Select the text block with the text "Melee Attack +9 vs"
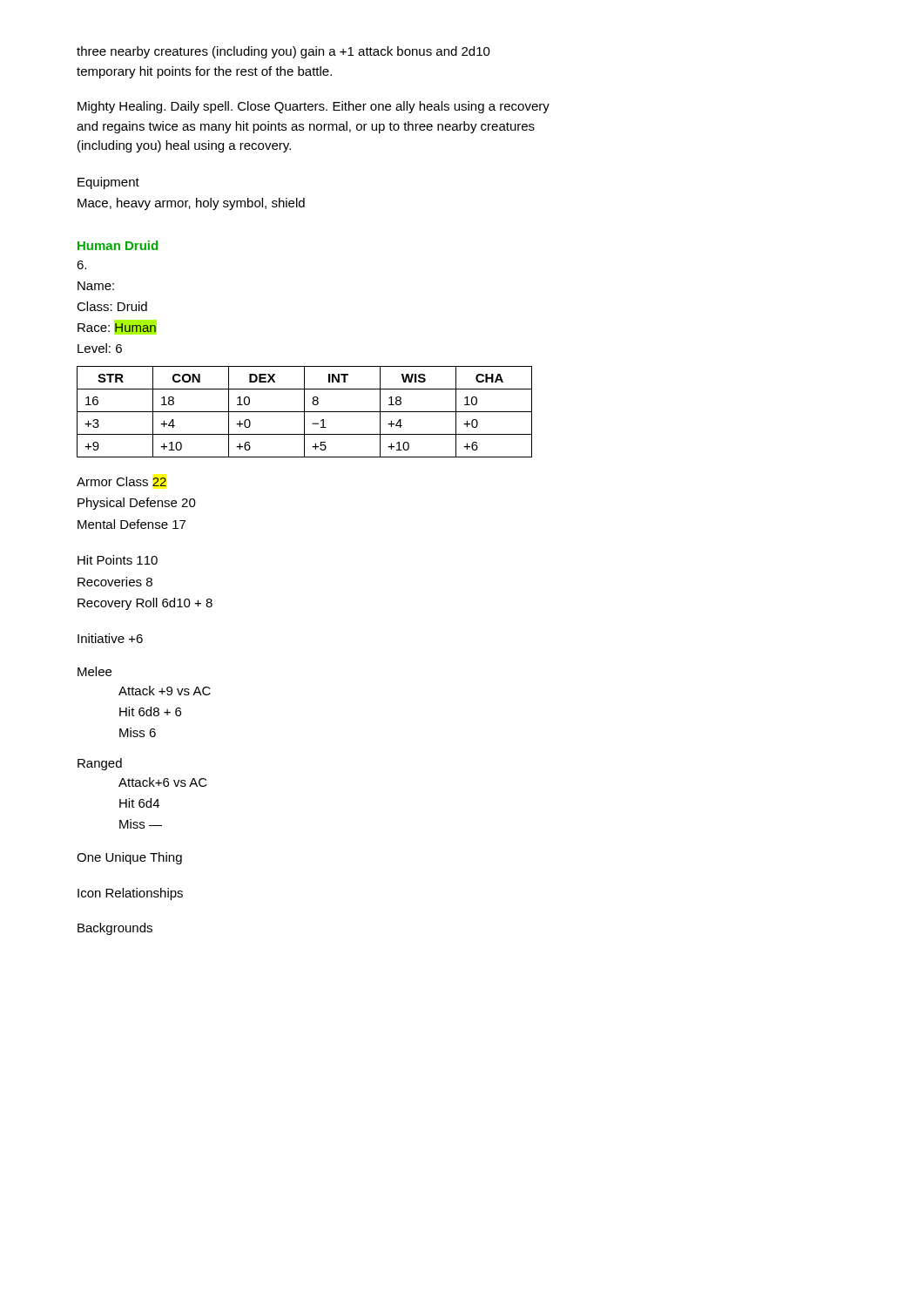Screen dimensions: 1307x924 coord(94,671)
